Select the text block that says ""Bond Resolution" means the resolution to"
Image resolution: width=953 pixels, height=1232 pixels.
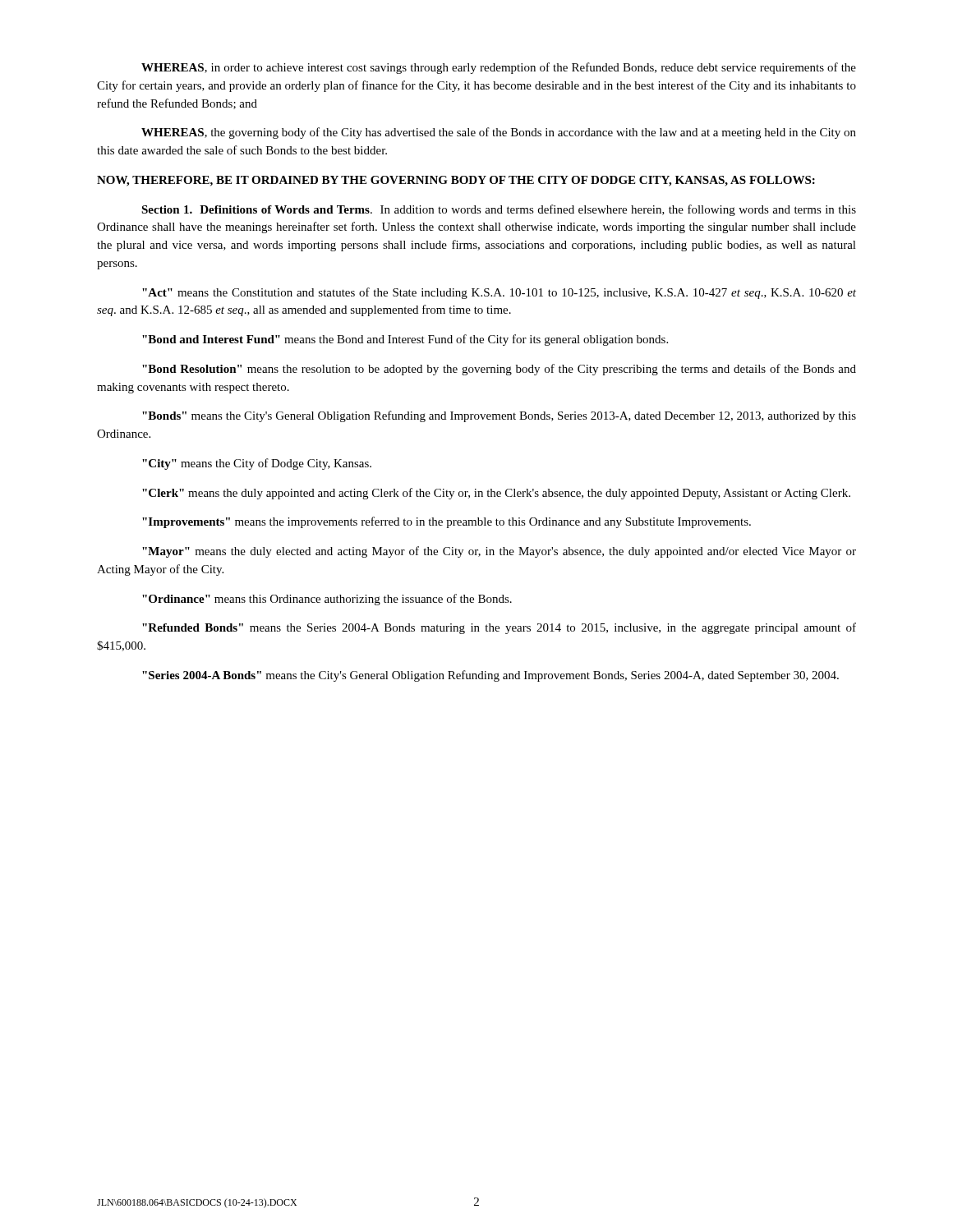[x=476, y=378]
